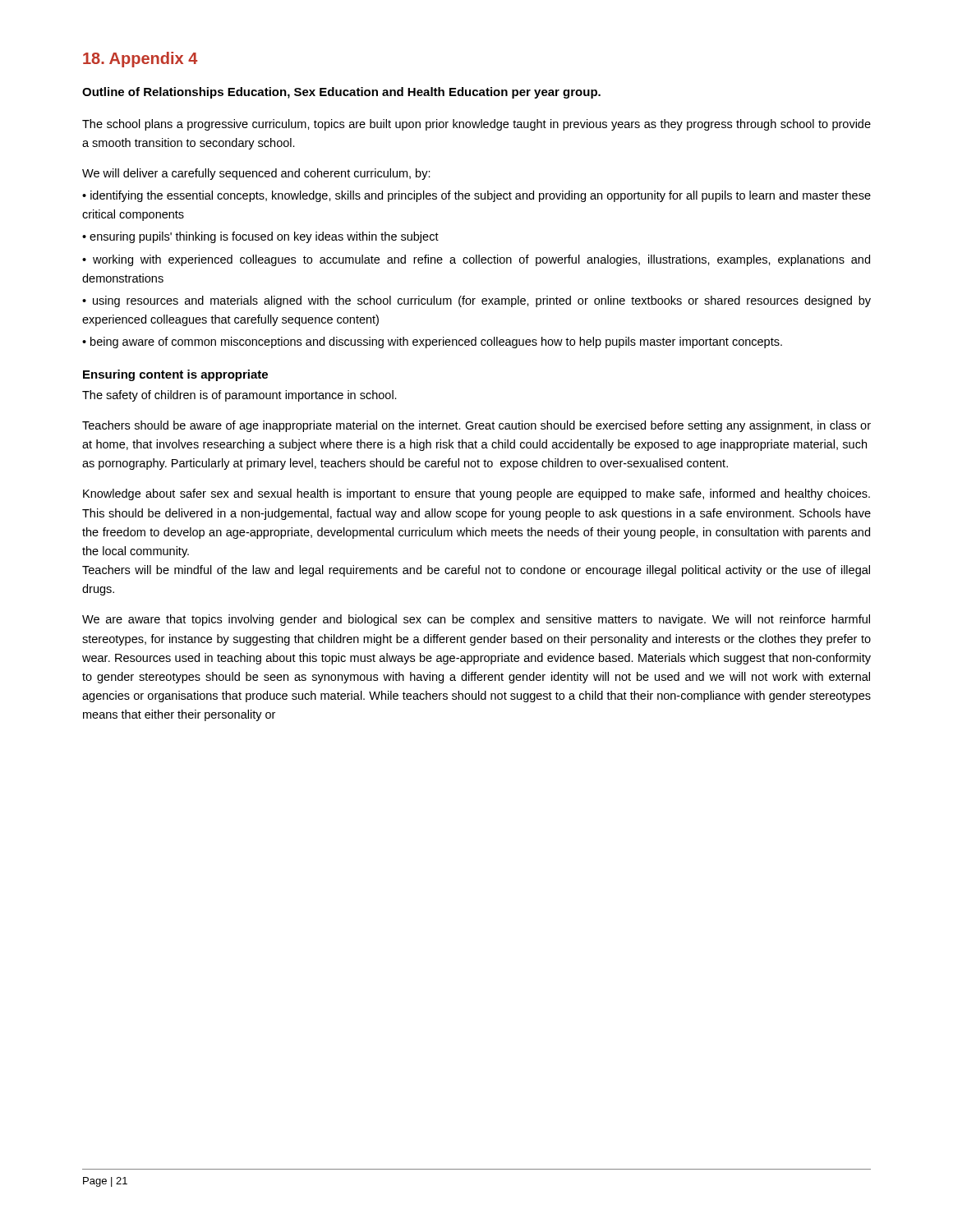Select the passage starting "• ensuring pupils' thinking"

click(x=260, y=237)
